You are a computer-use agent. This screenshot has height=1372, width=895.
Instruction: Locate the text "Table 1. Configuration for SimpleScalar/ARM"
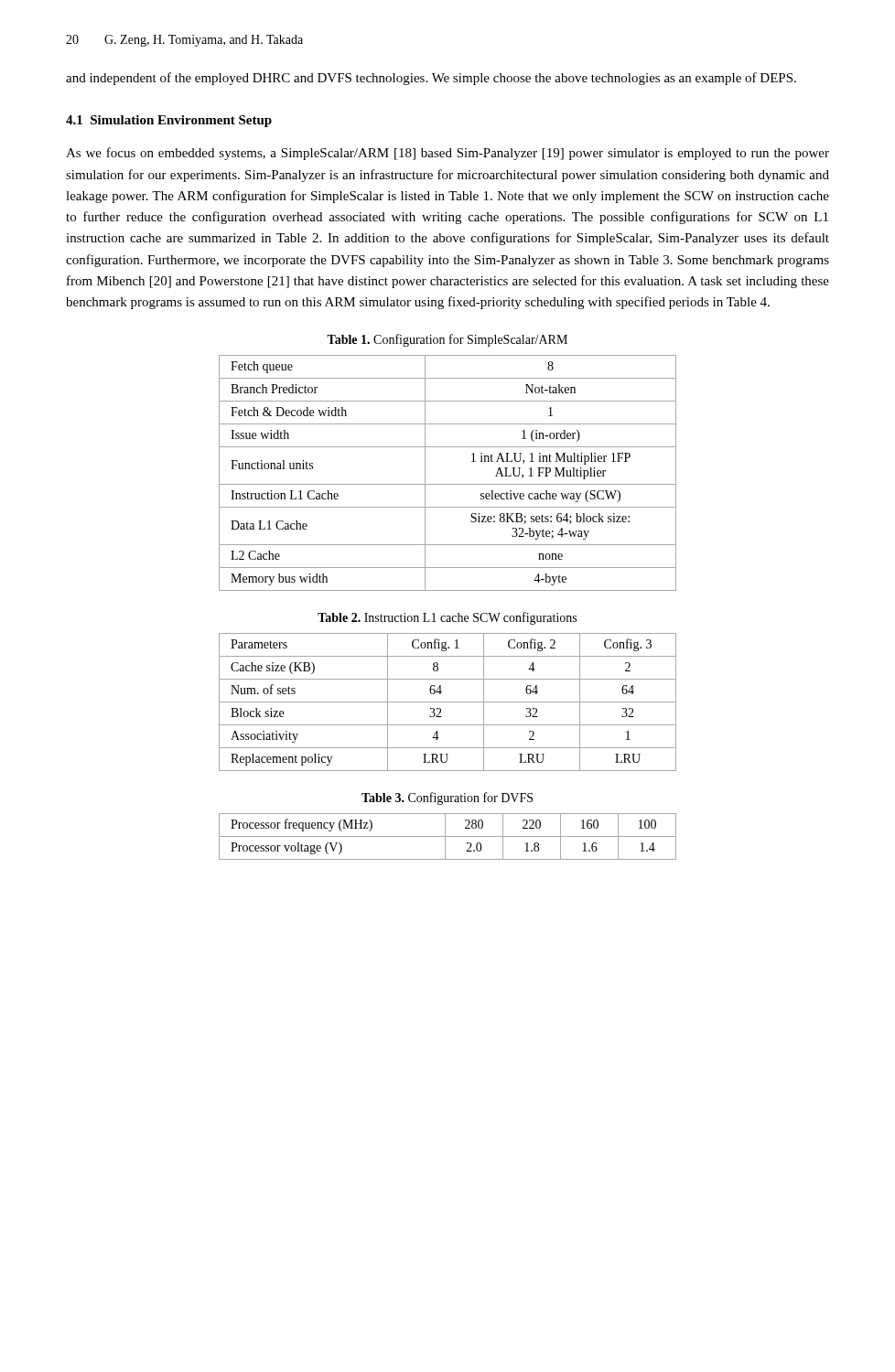pyautogui.click(x=448, y=340)
